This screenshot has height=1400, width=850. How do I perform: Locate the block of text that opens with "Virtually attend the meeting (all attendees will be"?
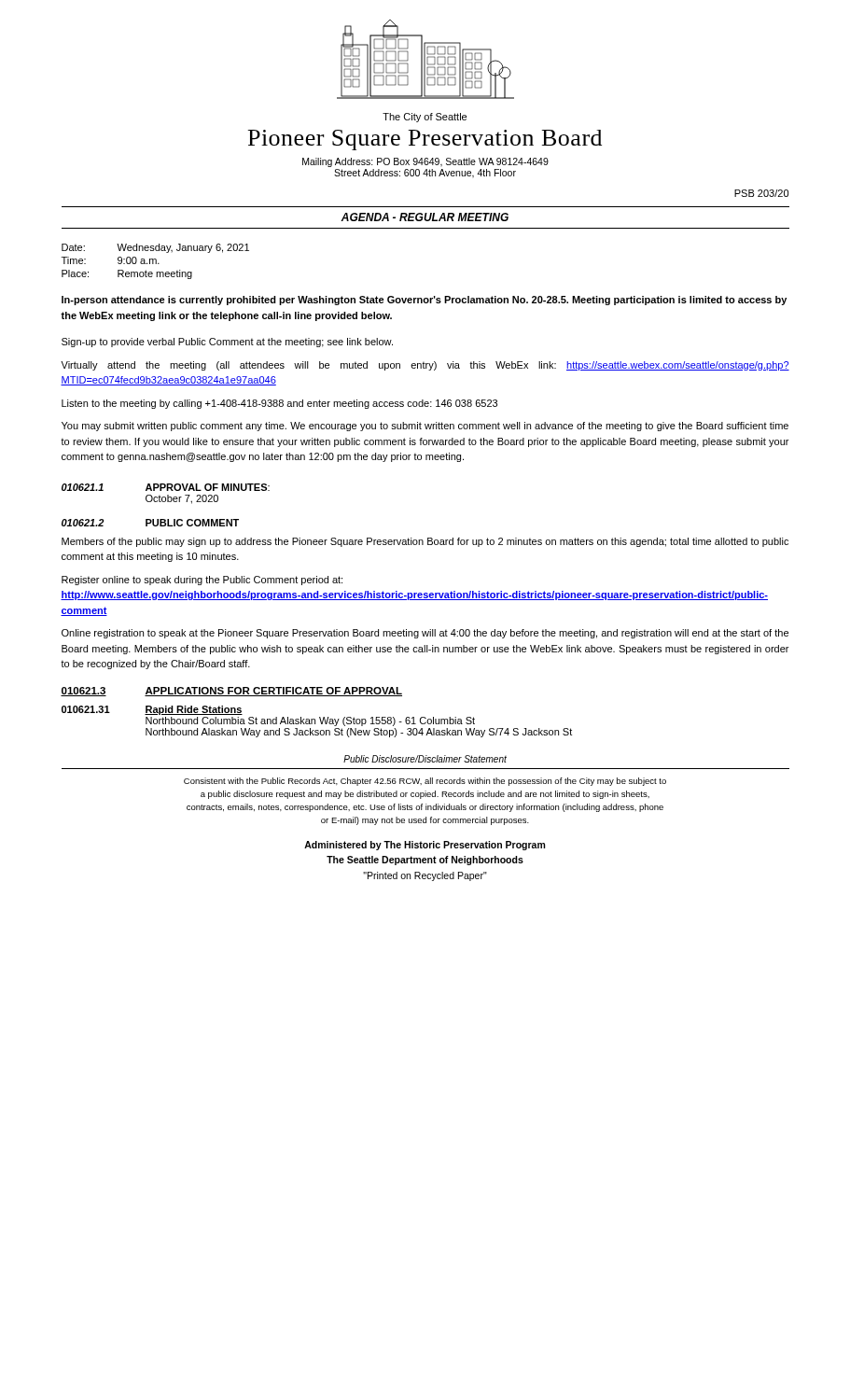(425, 372)
